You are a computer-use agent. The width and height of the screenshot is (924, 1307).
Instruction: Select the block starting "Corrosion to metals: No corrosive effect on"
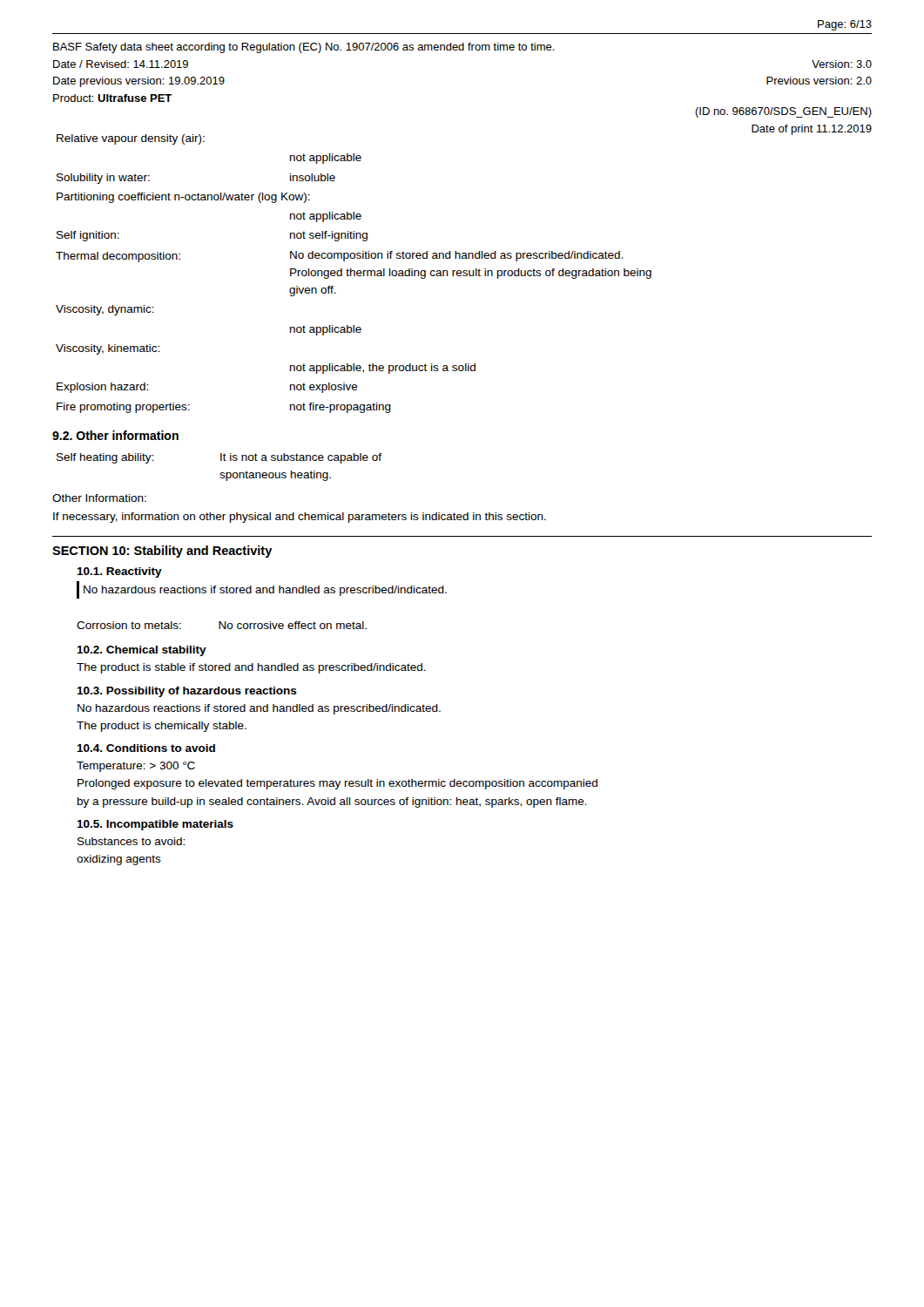(222, 626)
